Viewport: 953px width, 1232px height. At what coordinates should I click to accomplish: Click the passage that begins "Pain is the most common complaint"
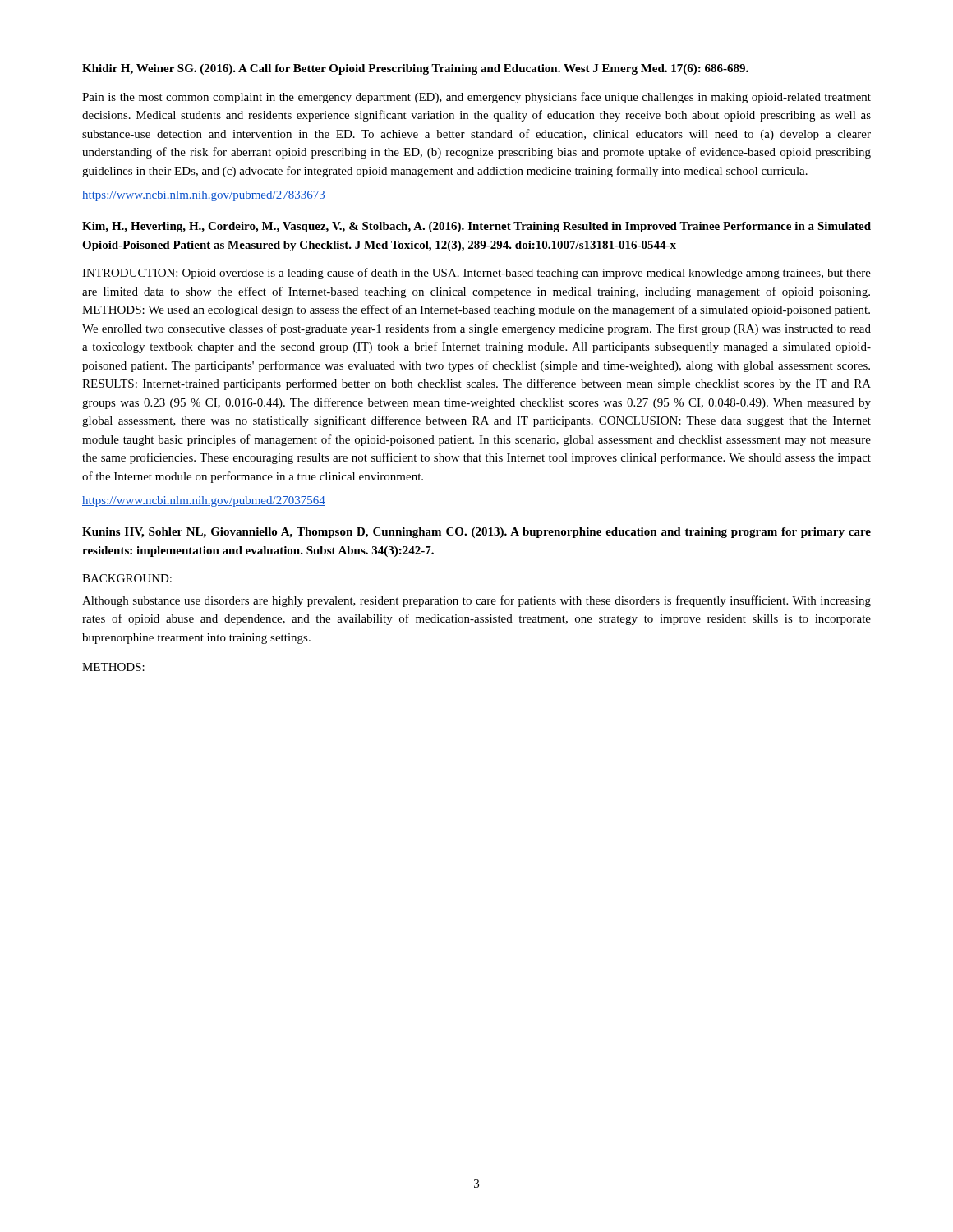pos(476,133)
